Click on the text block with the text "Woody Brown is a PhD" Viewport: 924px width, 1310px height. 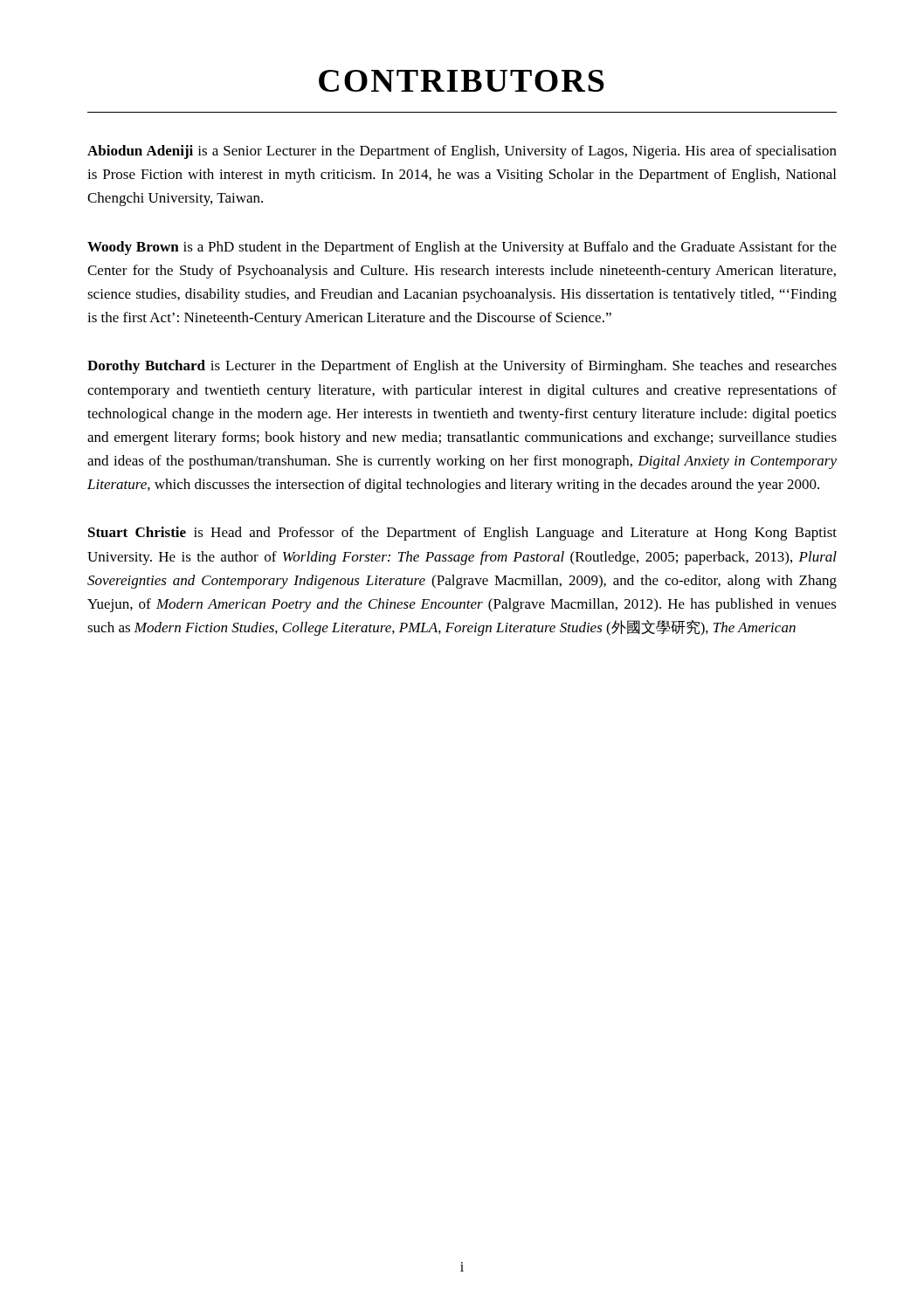[x=462, y=282]
